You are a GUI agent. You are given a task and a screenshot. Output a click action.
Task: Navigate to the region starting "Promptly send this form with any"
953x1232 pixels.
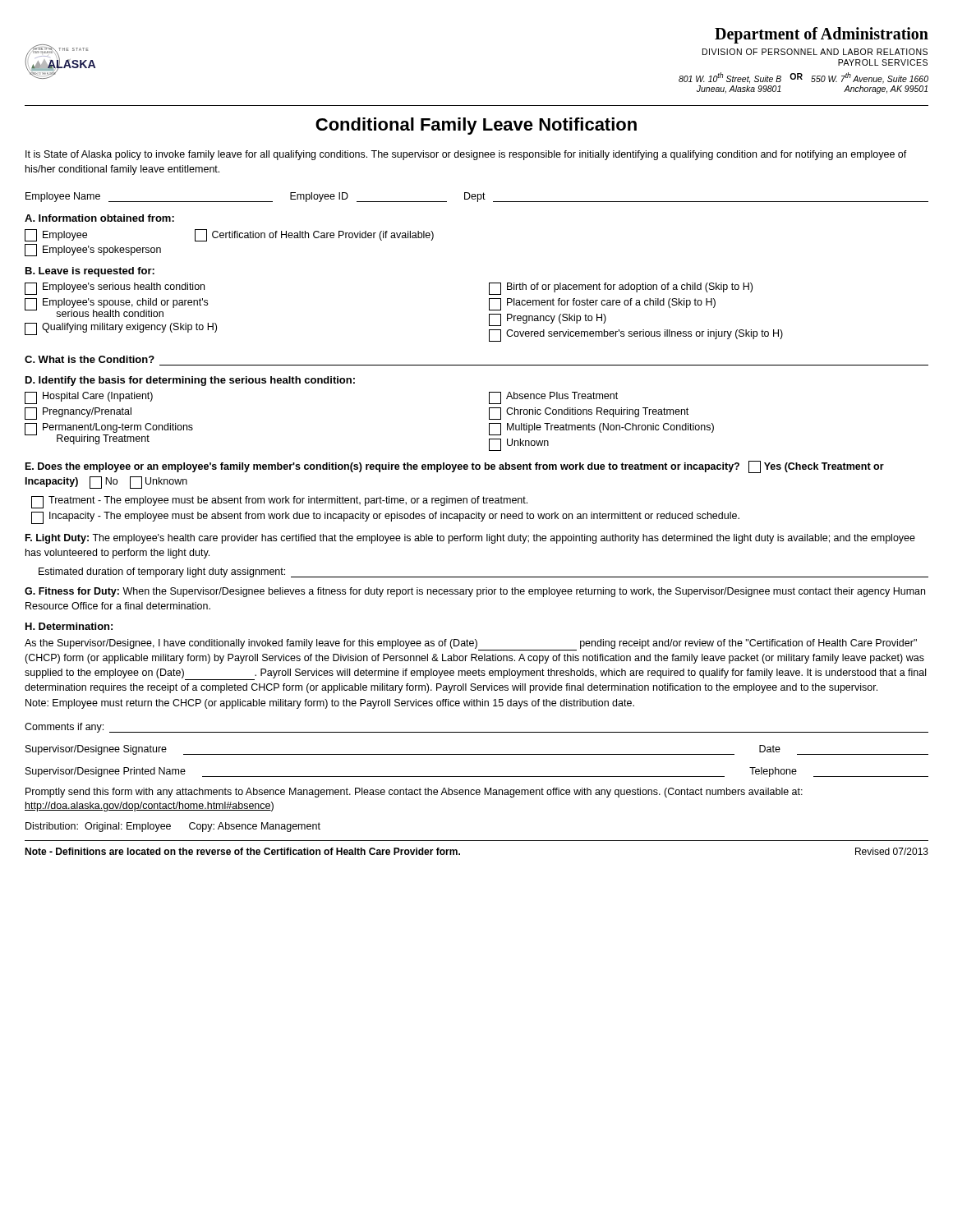coord(414,799)
